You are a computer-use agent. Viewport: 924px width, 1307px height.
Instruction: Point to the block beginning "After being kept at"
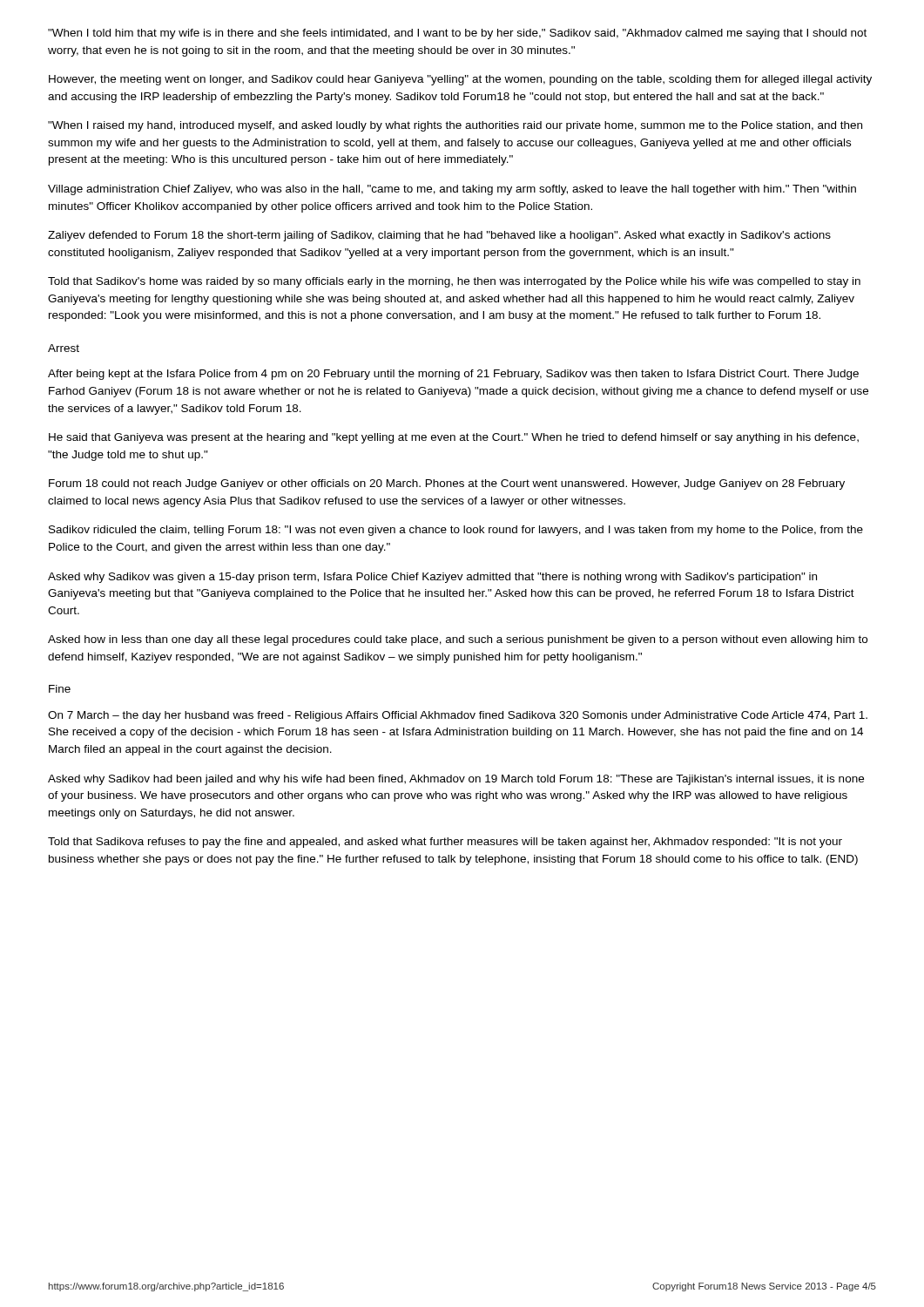pyautogui.click(x=458, y=391)
